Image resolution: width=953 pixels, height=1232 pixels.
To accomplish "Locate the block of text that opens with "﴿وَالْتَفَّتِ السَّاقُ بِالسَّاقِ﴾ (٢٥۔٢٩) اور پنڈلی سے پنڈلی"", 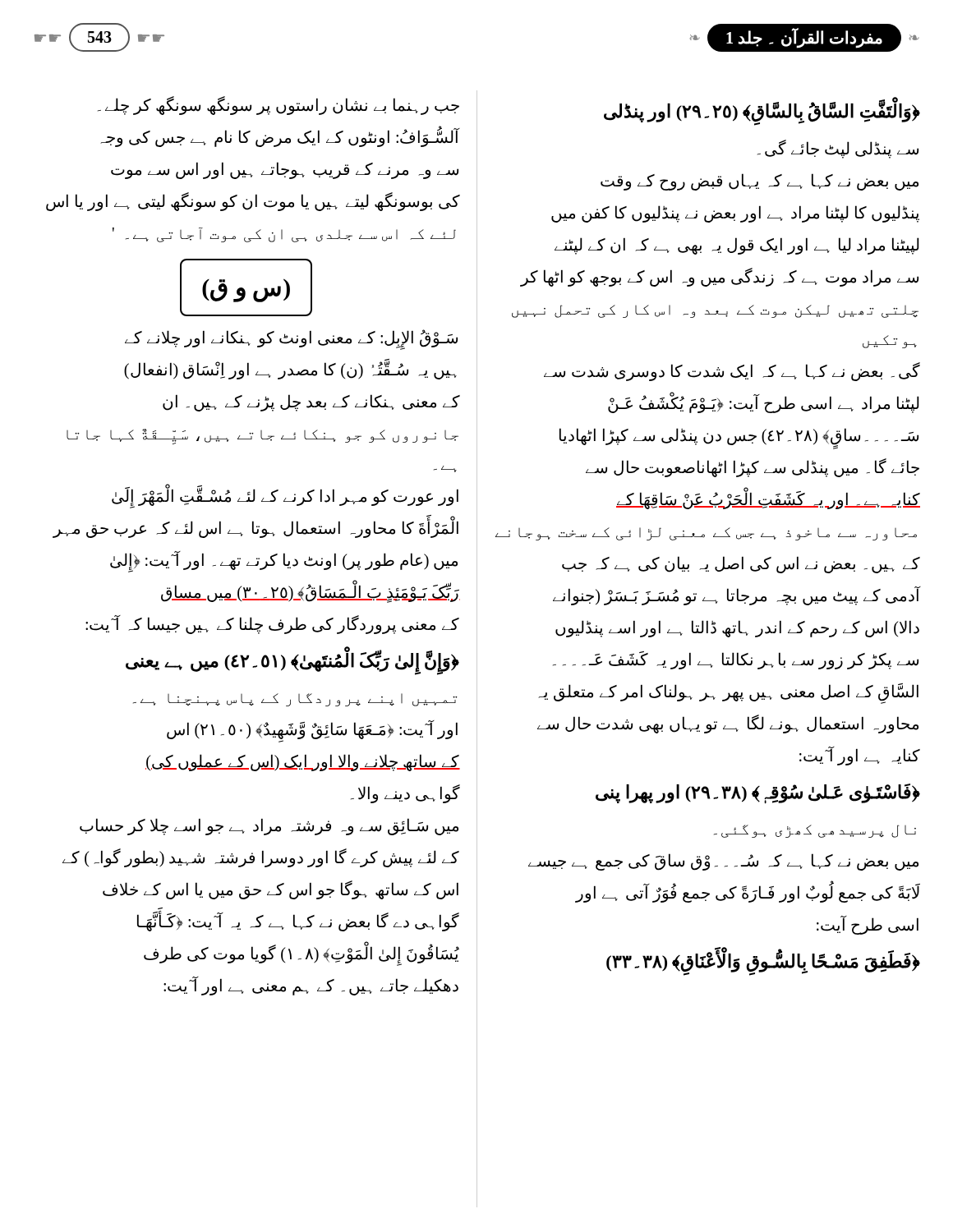I will coord(707,537).
